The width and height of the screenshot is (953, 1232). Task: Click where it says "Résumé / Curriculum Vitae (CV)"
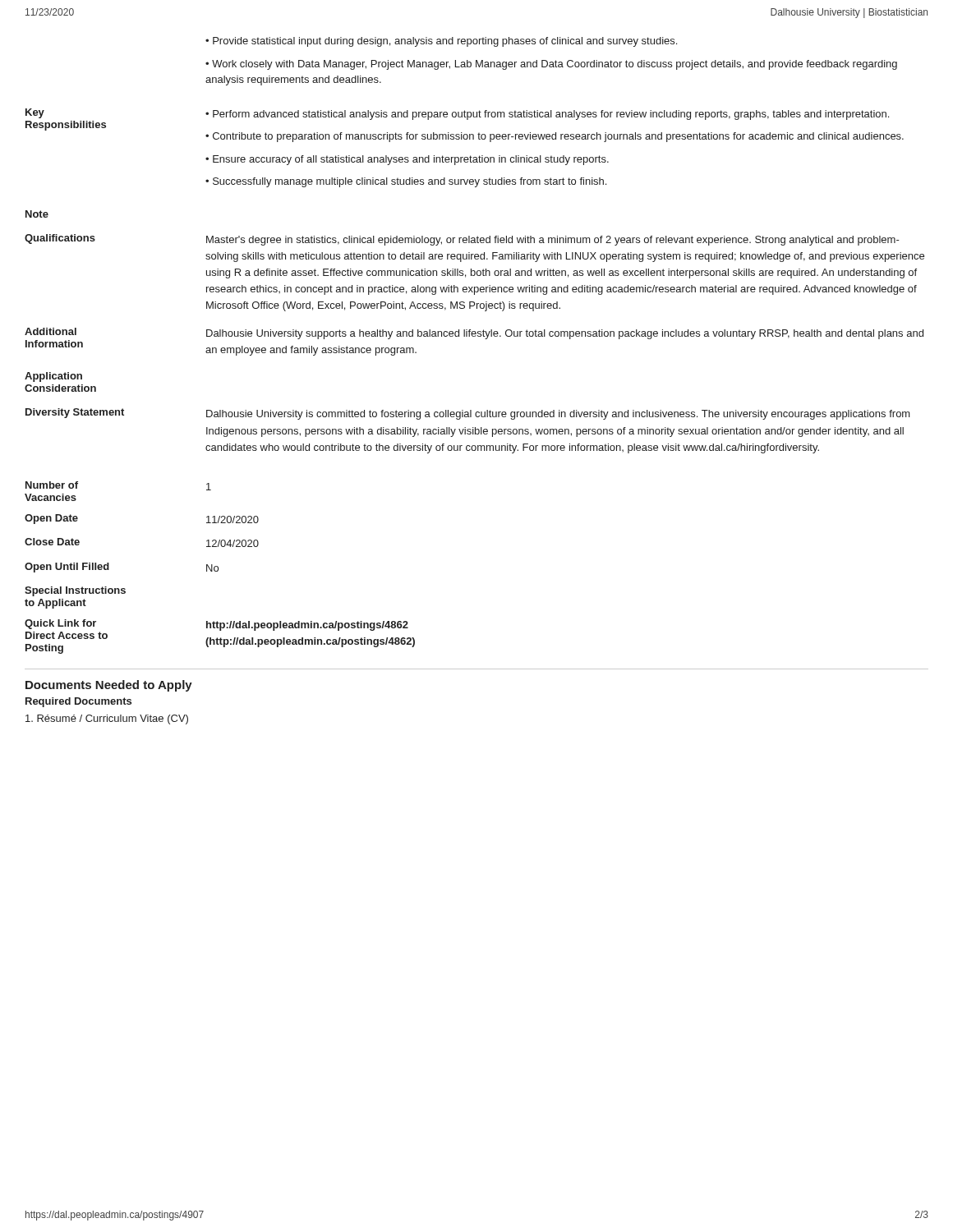pos(107,719)
